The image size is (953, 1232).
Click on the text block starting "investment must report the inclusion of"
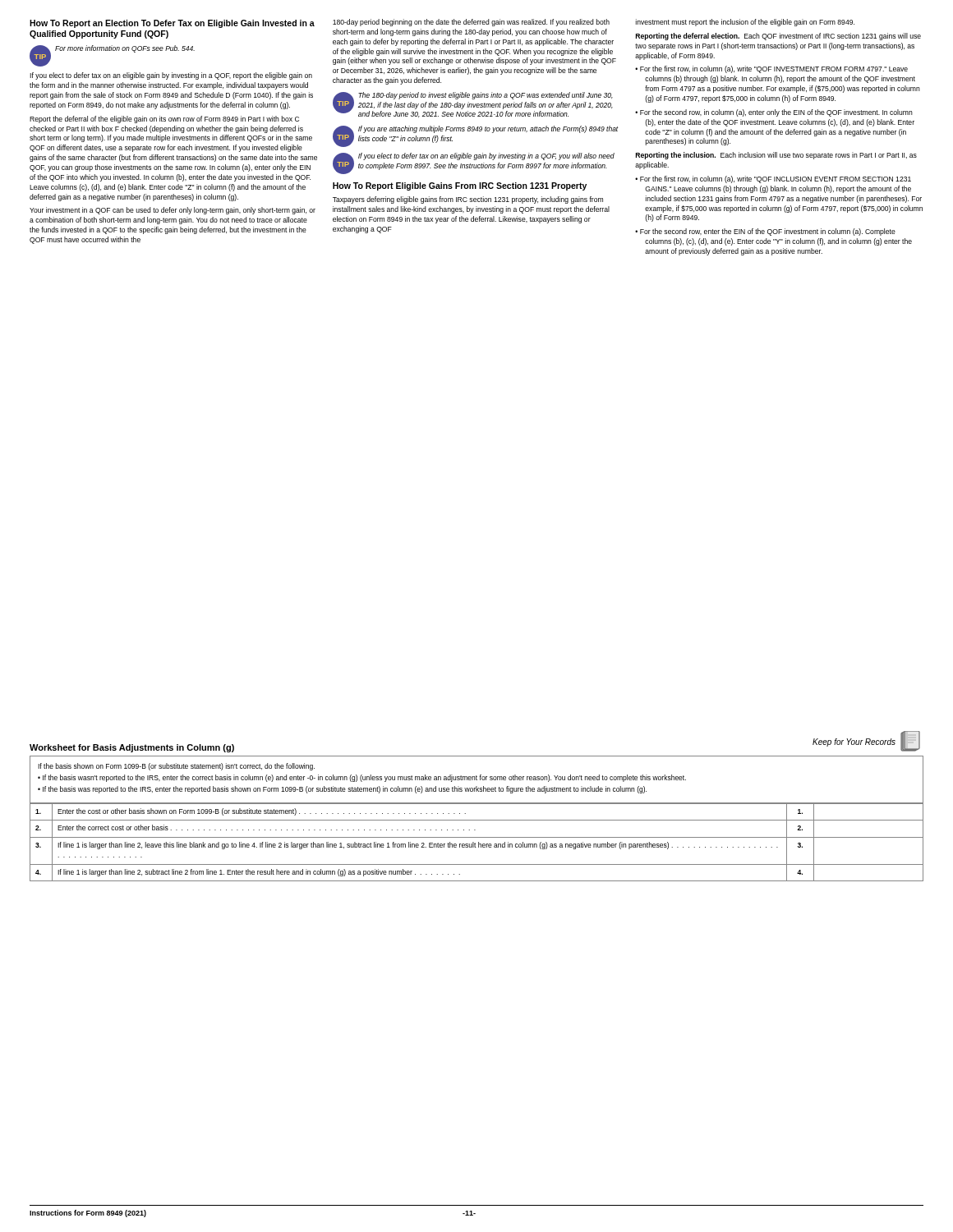pyautogui.click(x=779, y=138)
